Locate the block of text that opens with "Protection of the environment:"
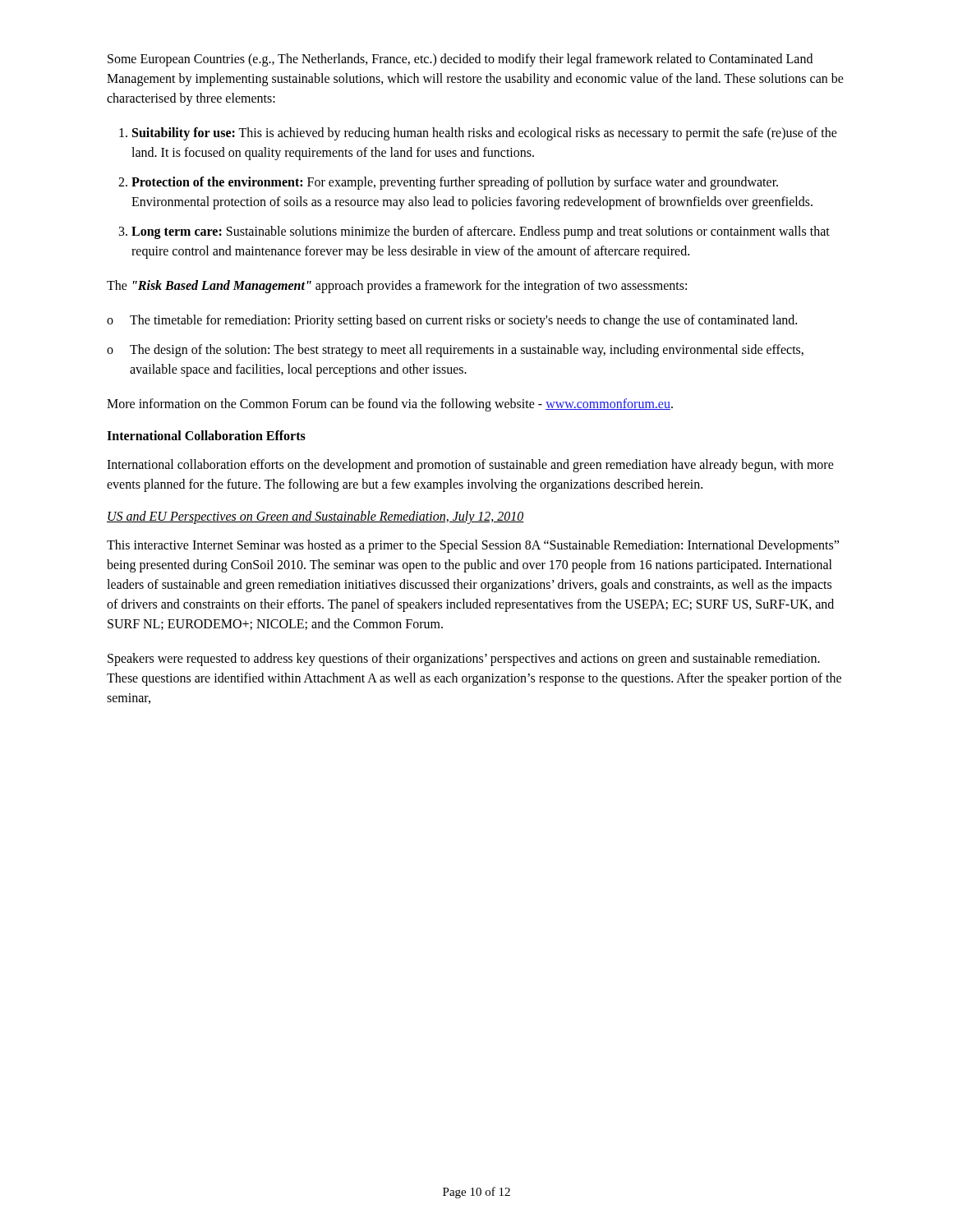Viewport: 953px width, 1232px height. tap(472, 192)
